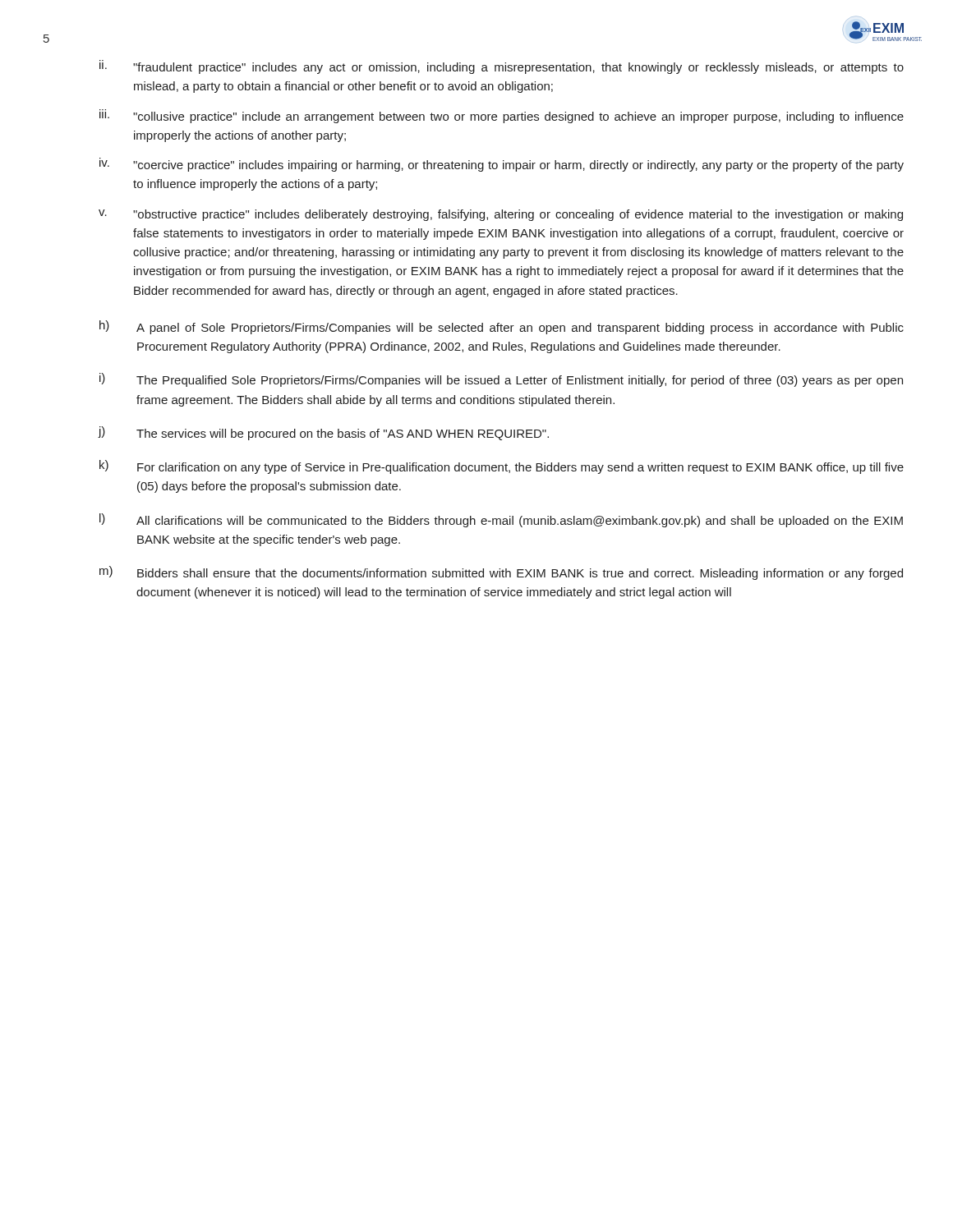
Task: Find the passage starting "i) The Prequalified Sole Proprietors/Firms/Companies will be issued"
Action: (x=501, y=390)
